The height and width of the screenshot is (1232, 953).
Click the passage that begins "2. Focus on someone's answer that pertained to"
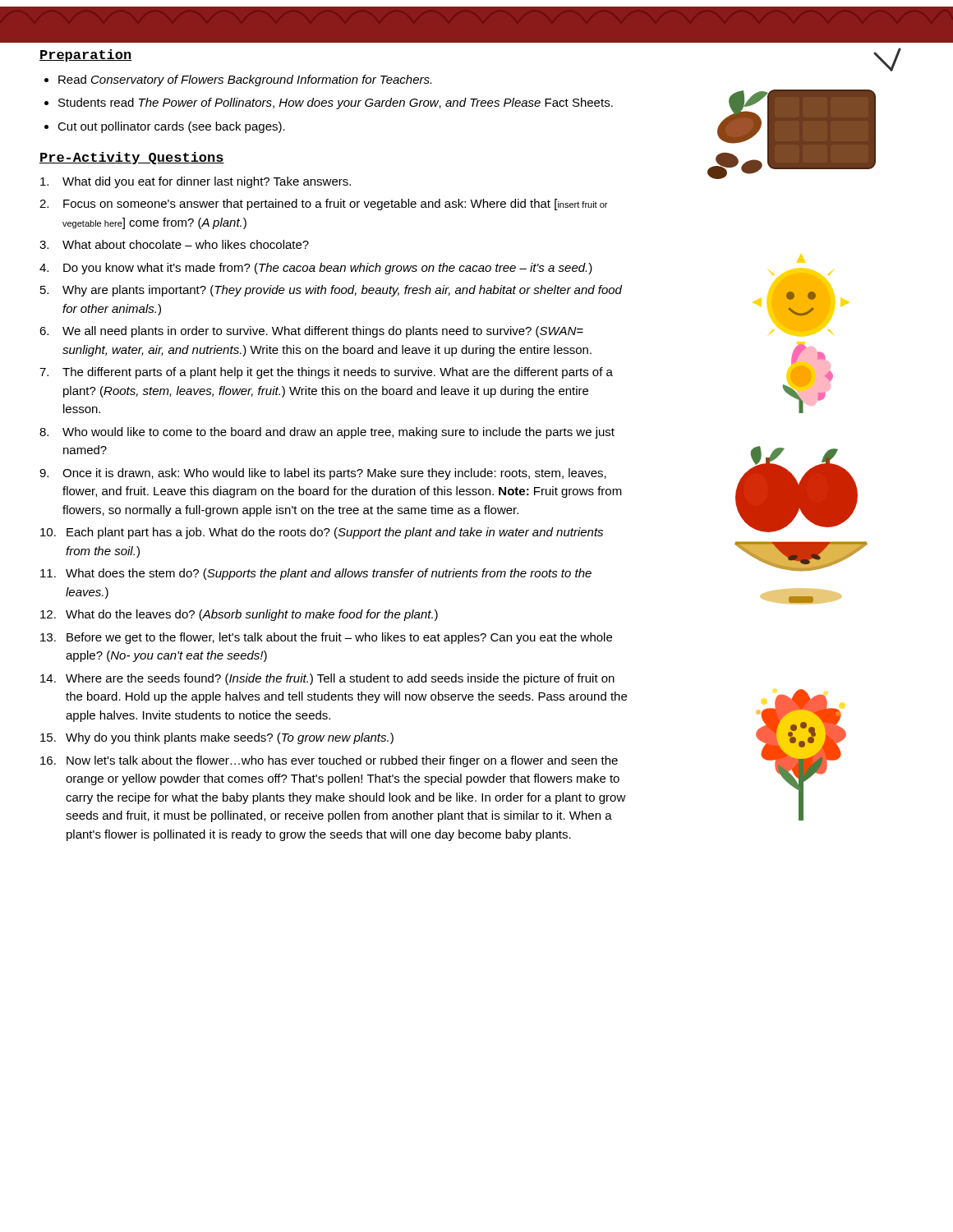[x=335, y=213]
